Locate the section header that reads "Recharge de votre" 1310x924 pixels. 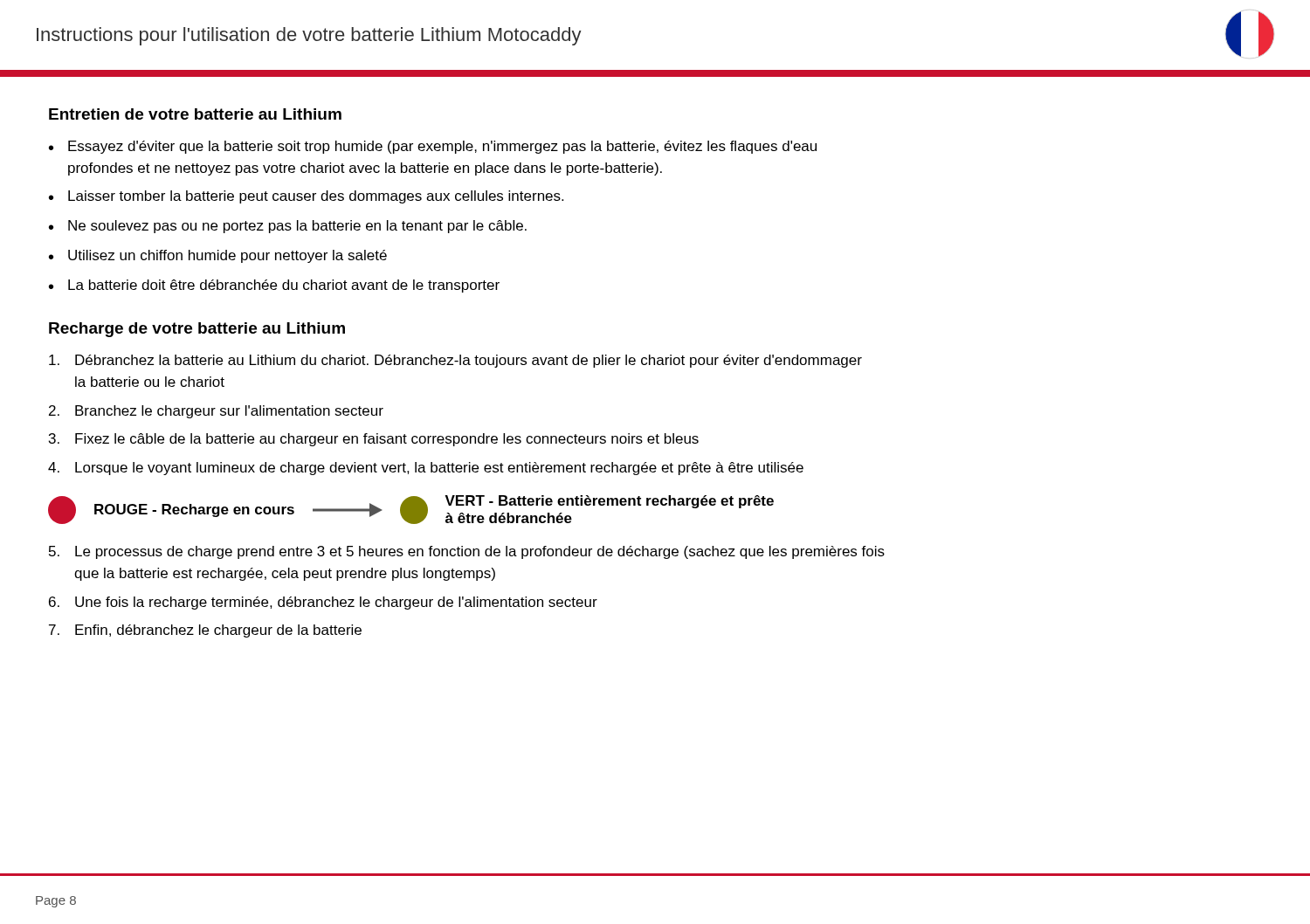click(x=197, y=328)
